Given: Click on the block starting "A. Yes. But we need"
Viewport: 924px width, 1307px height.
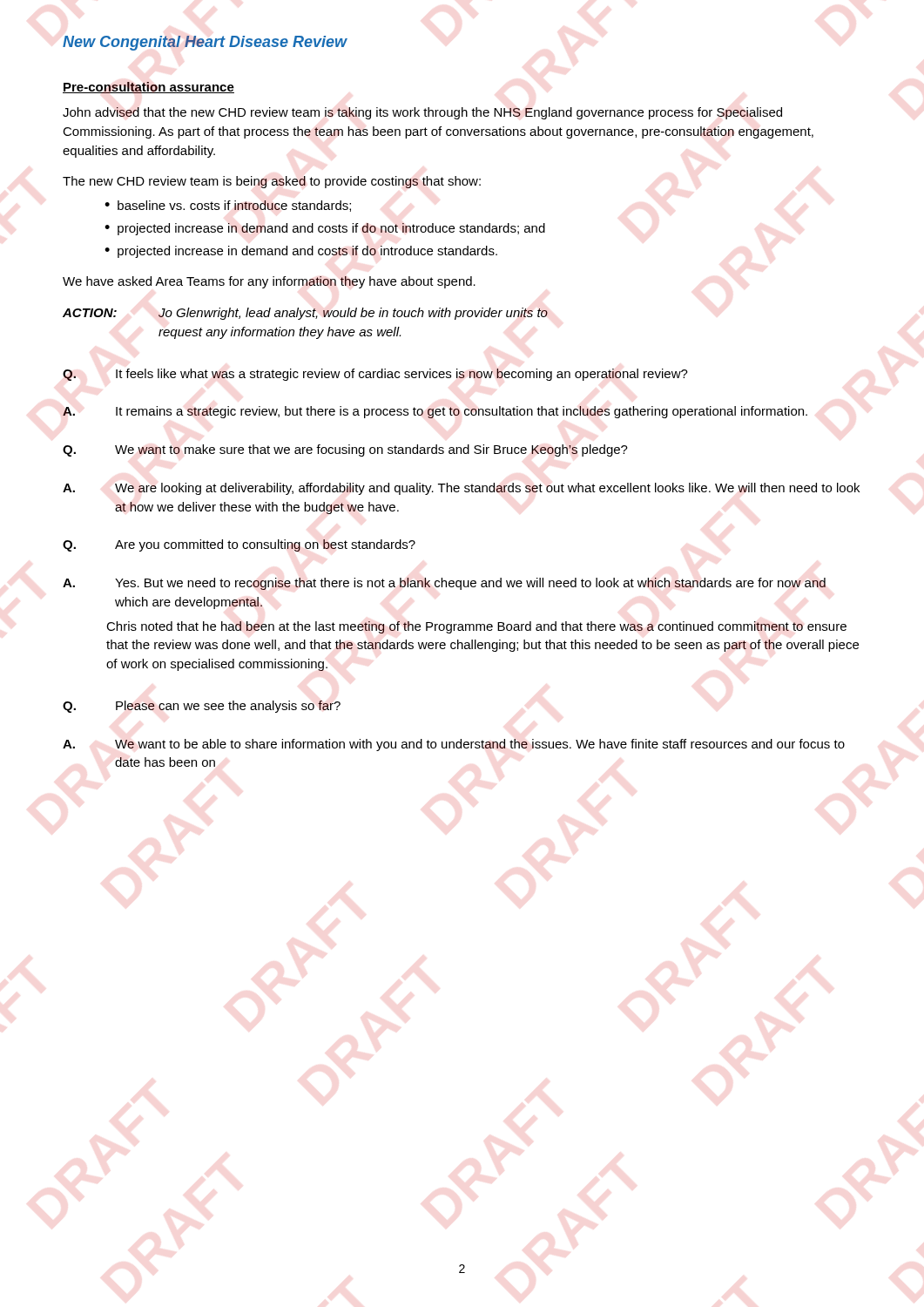Looking at the screenshot, I should (x=462, y=592).
